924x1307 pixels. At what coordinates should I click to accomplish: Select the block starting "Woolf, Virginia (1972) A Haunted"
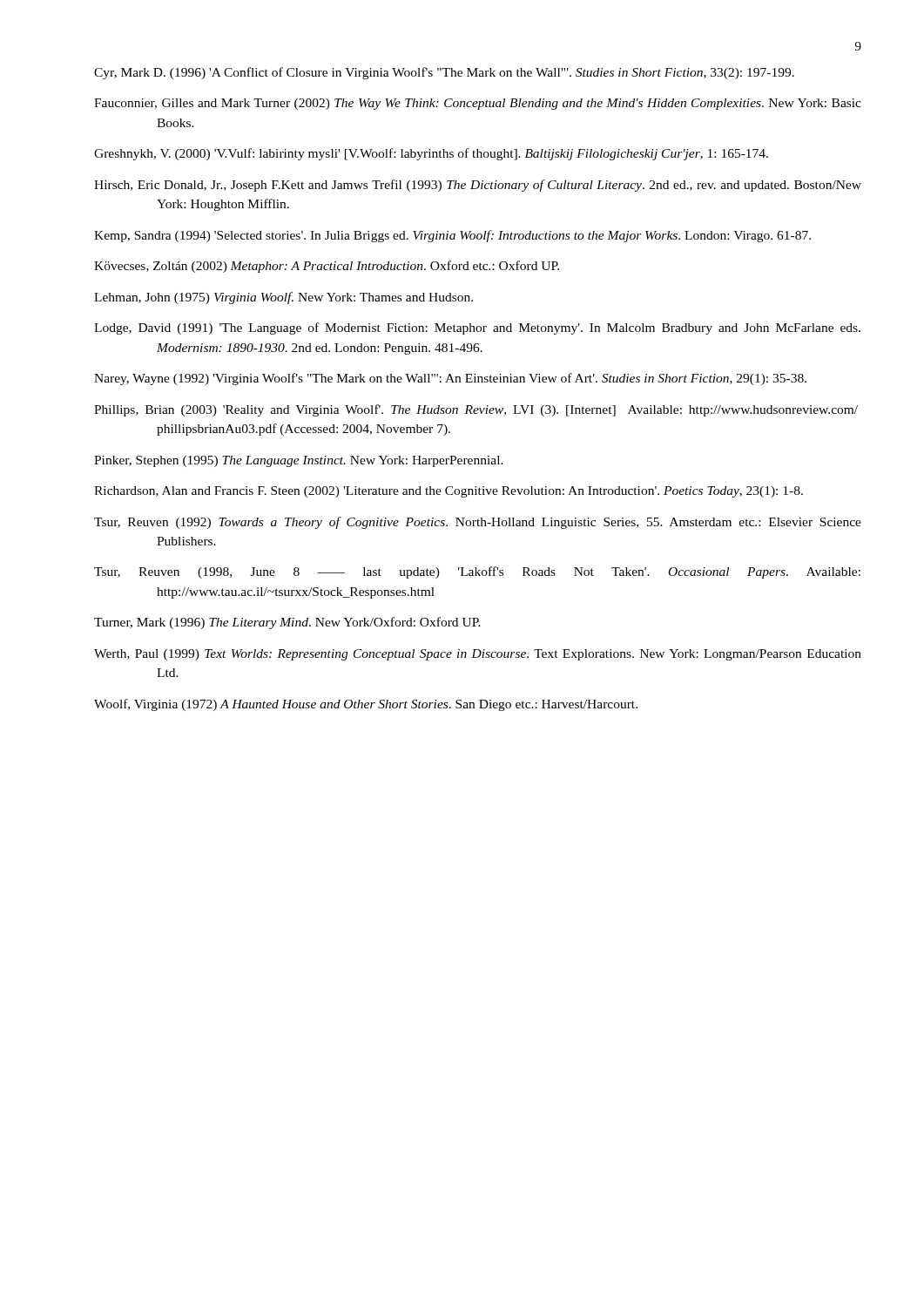[x=366, y=703]
